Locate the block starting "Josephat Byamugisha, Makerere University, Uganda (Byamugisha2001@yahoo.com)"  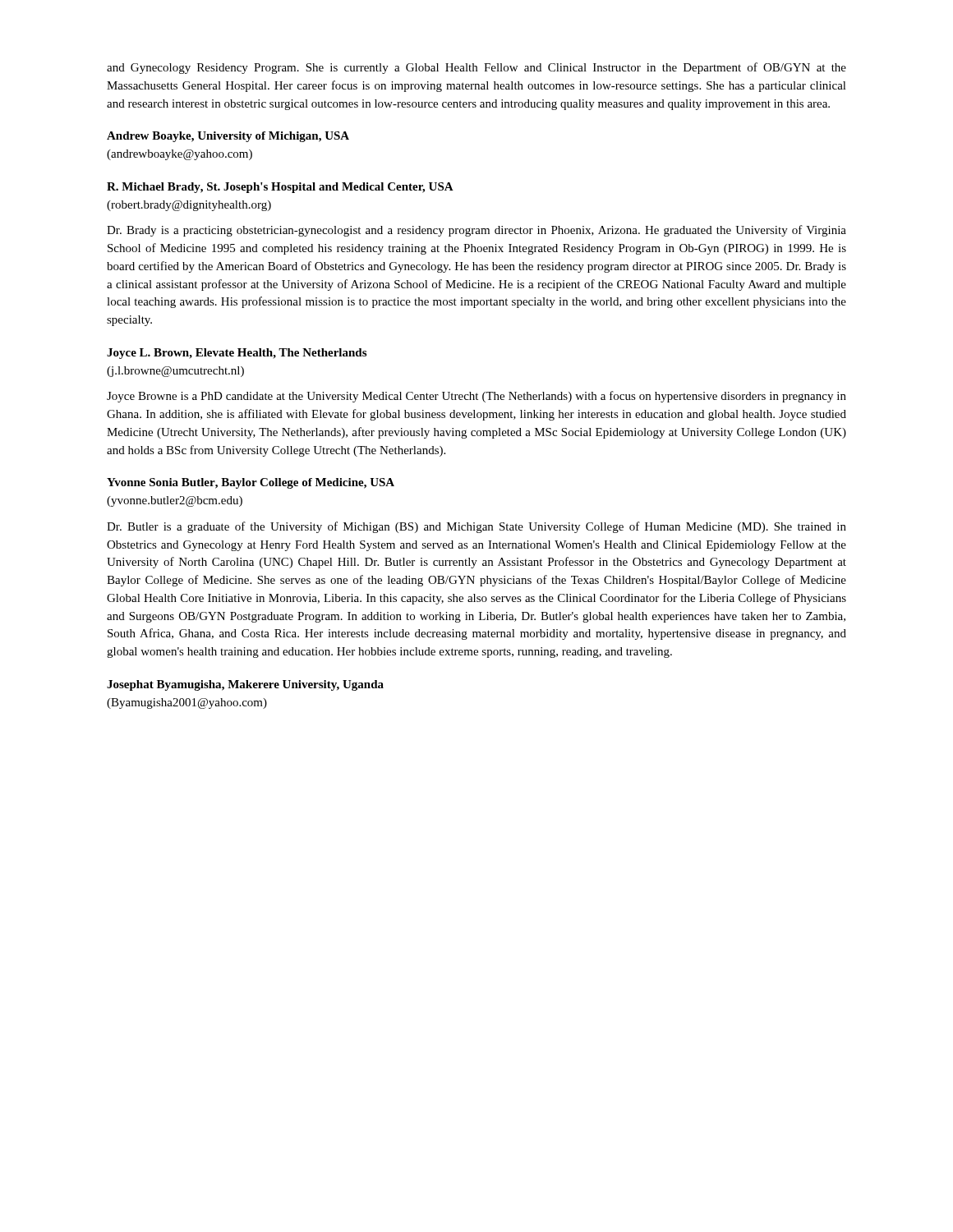[x=245, y=685]
